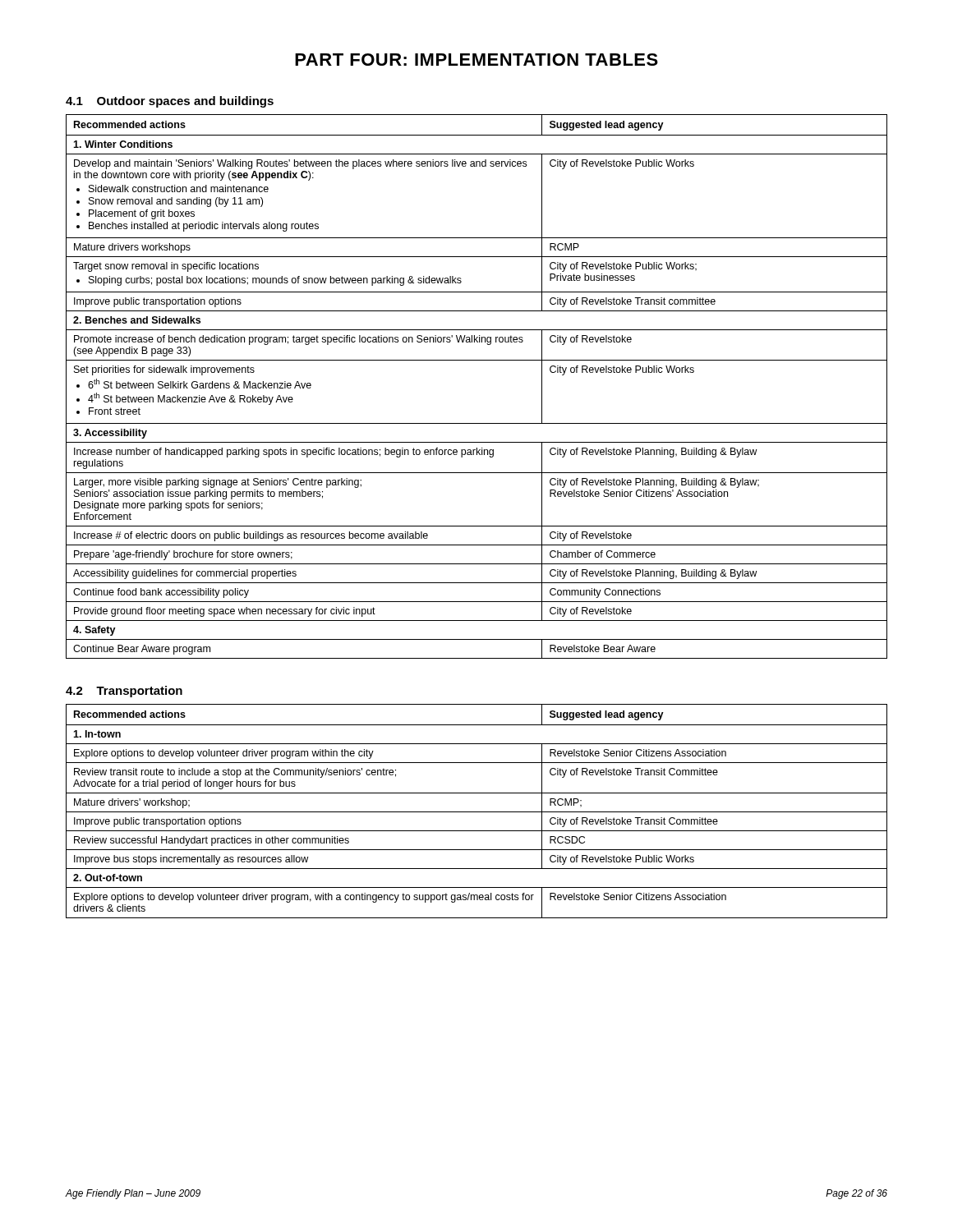Click on the text block starting "4.2 Transportation"
The width and height of the screenshot is (953, 1232).
coord(124,691)
